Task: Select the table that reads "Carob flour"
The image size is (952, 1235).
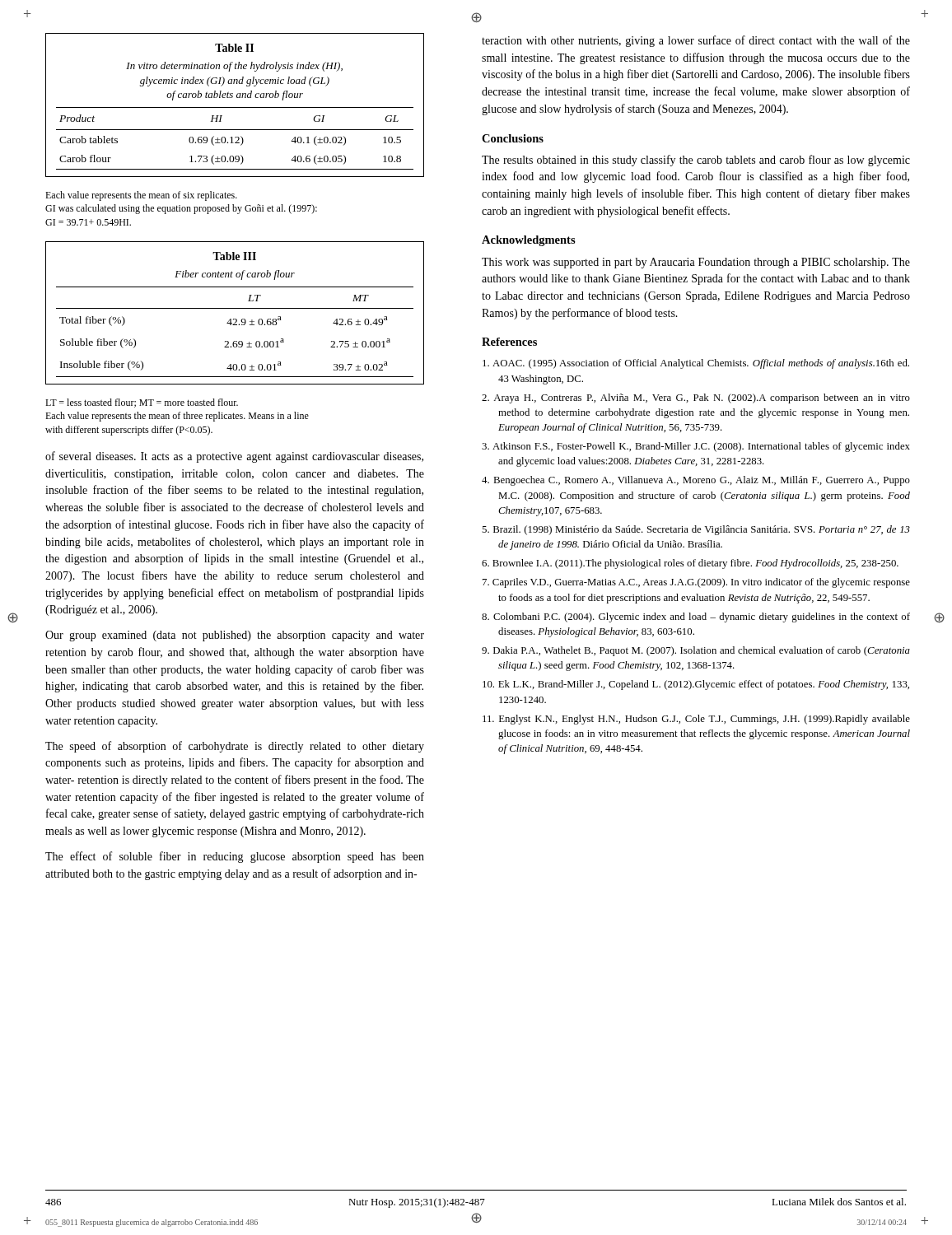Action: pyautogui.click(x=235, y=131)
